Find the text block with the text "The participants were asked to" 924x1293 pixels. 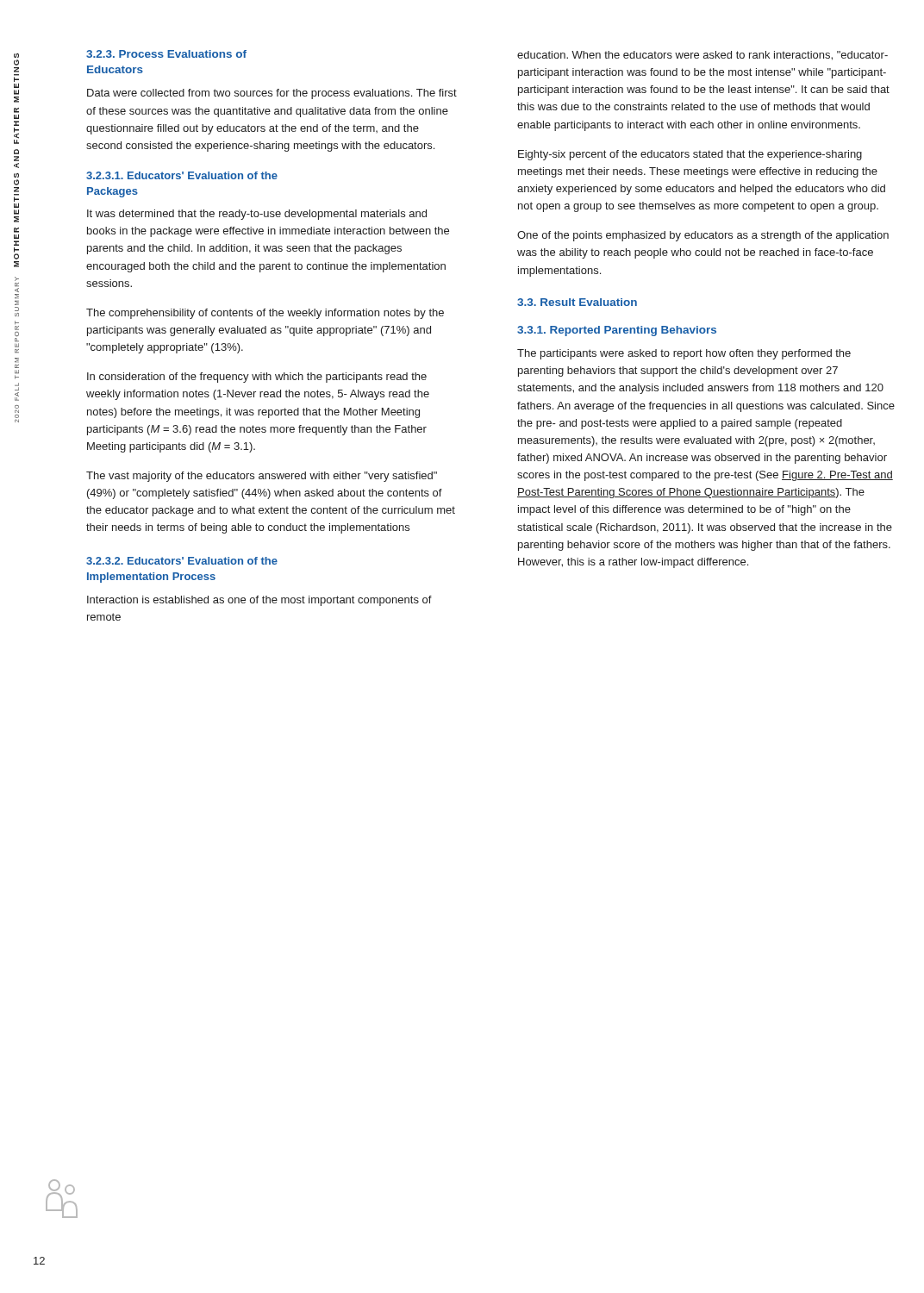click(x=706, y=457)
